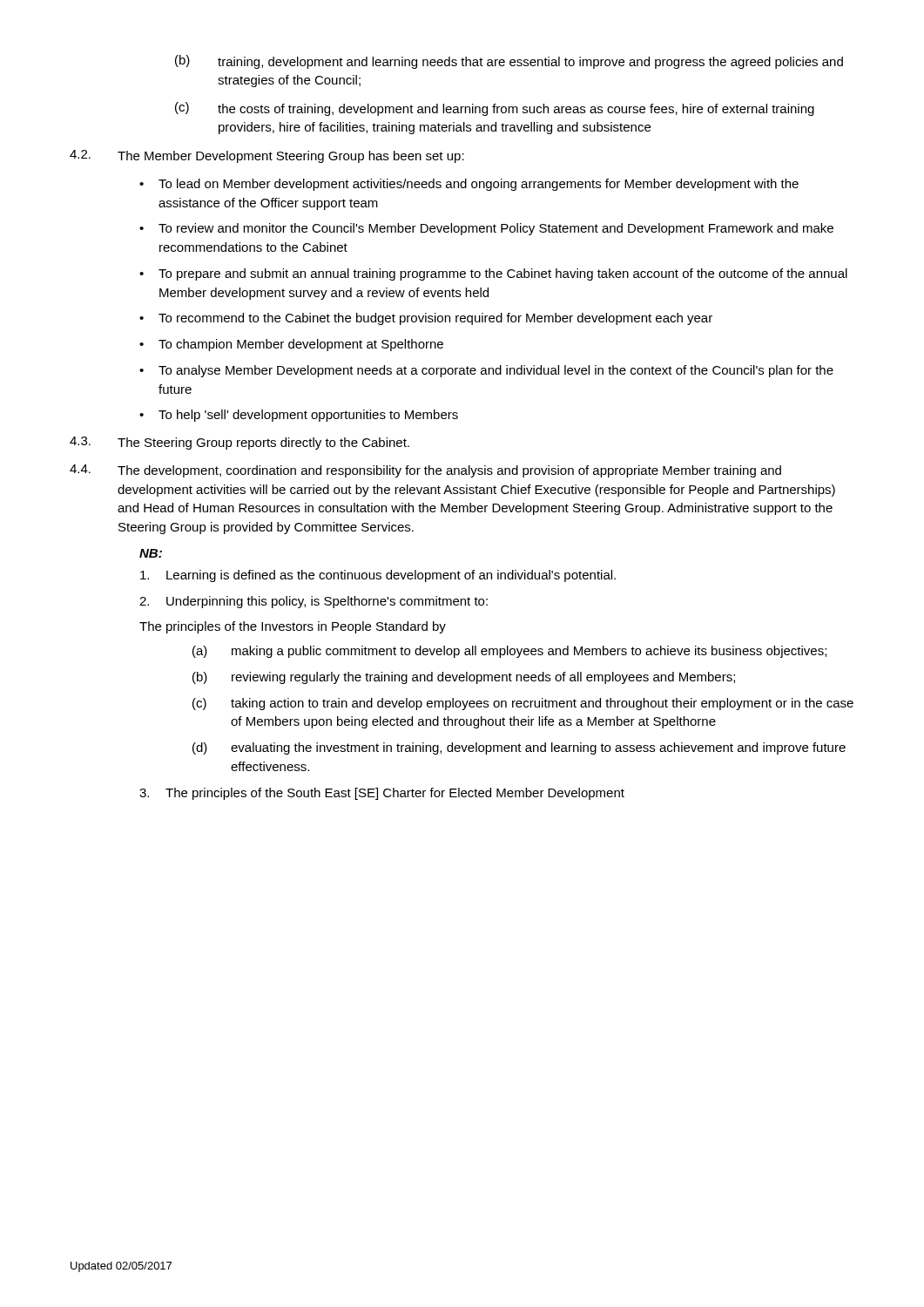Find the text starting "(d) evaluating the investment"
924x1307 pixels.
pos(523,757)
